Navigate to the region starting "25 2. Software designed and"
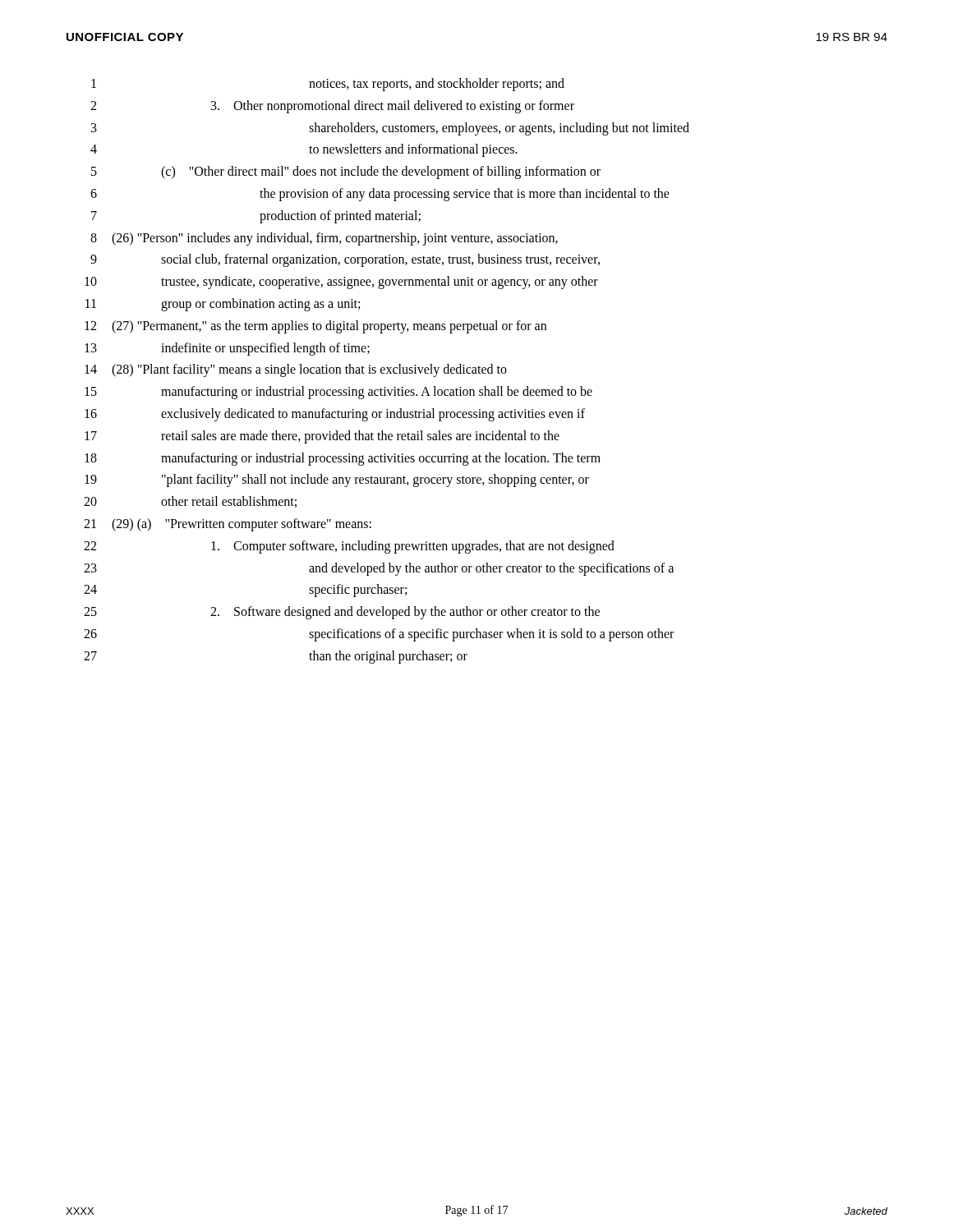Viewport: 953px width, 1232px height. click(x=476, y=612)
